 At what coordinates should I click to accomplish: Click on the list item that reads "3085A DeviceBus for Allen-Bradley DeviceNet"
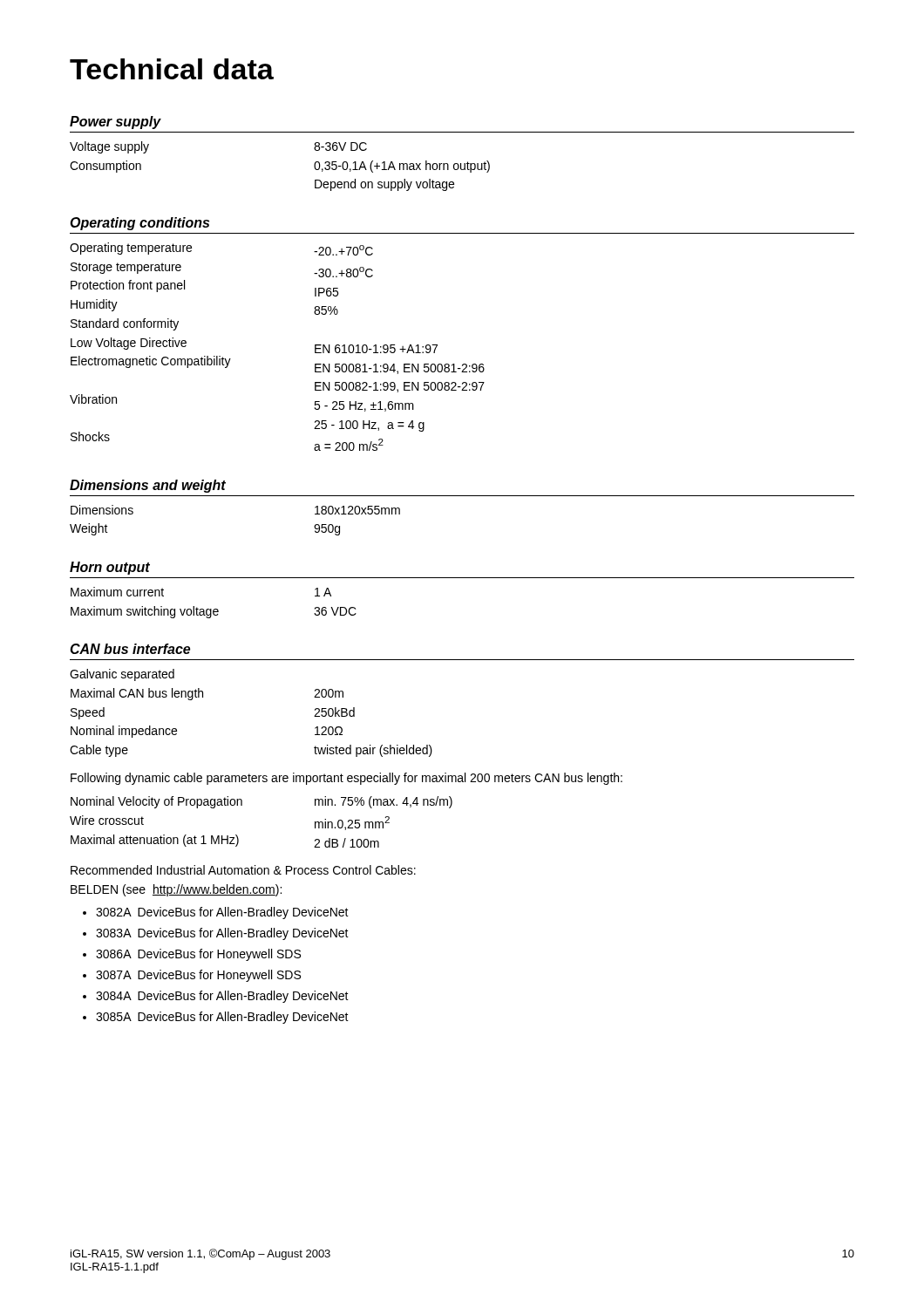point(222,1016)
